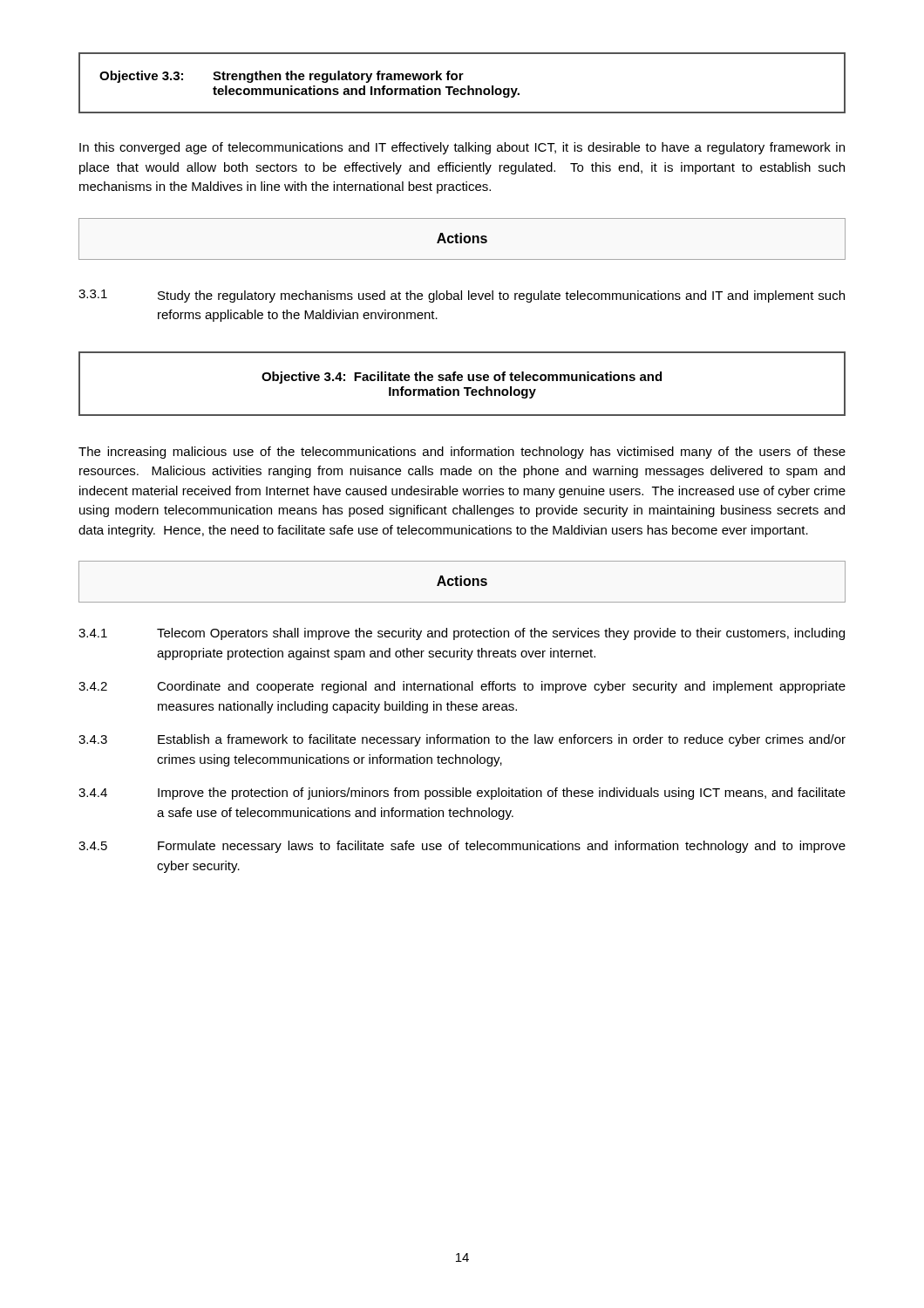Point to the block beginning "3.4.1 Telecom Operators shall improve the security and"
The image size is (924, 1308).
pyautogui.click(x=462, y=643)
